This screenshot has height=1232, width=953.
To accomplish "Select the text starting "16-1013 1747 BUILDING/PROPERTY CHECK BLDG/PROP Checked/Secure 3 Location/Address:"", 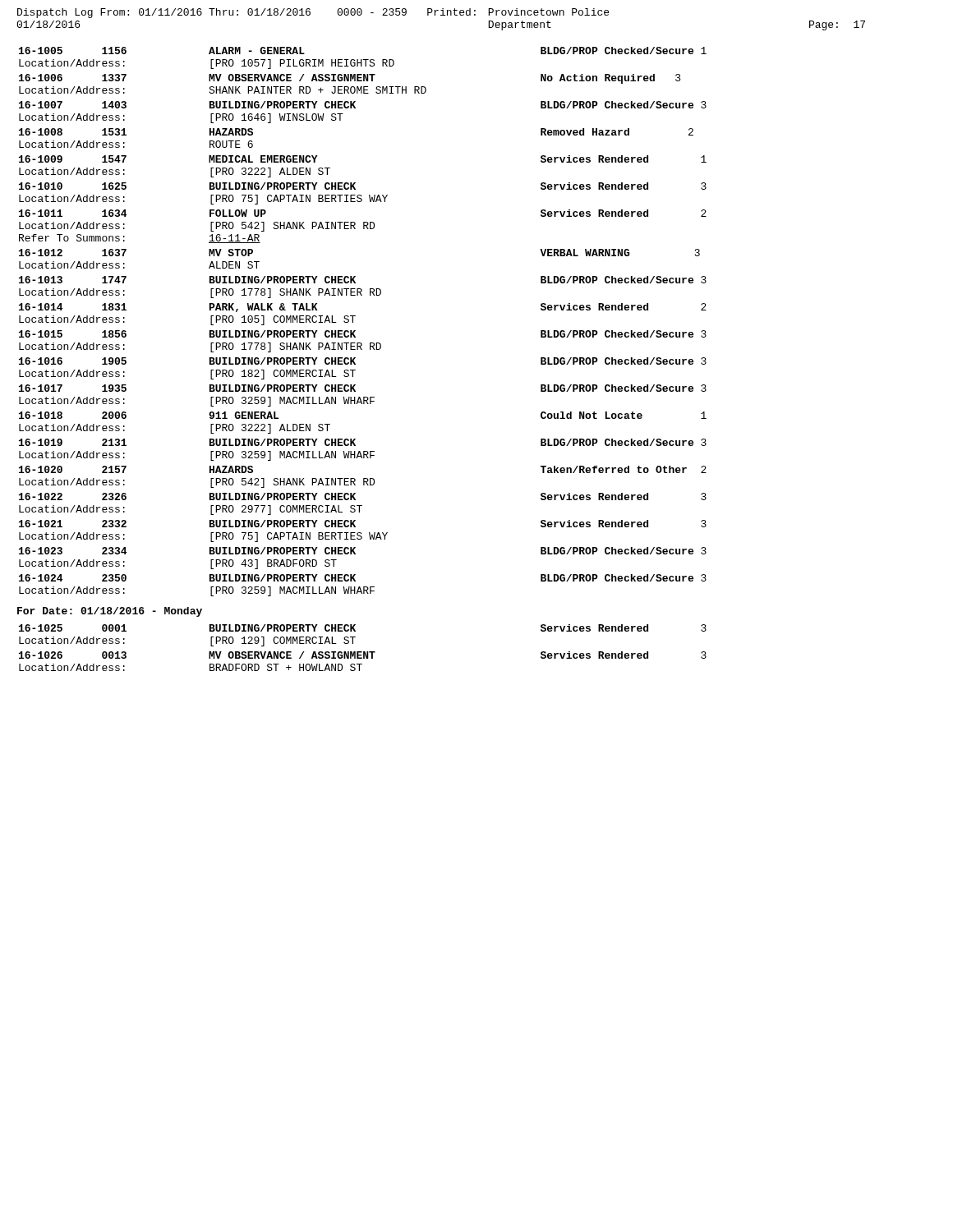I will tap(363, 287).
